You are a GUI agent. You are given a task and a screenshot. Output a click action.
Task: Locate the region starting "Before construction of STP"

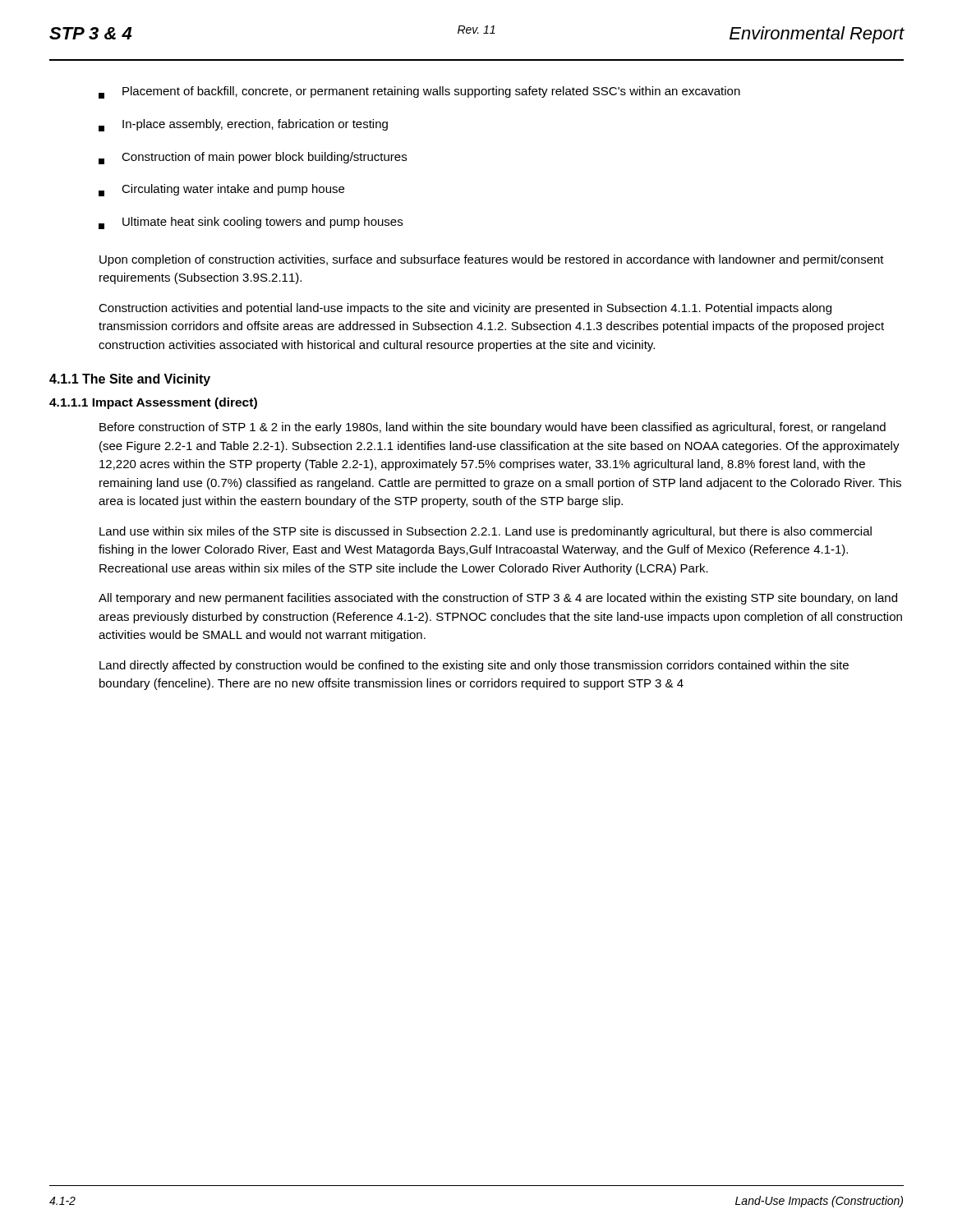(500, 464)
